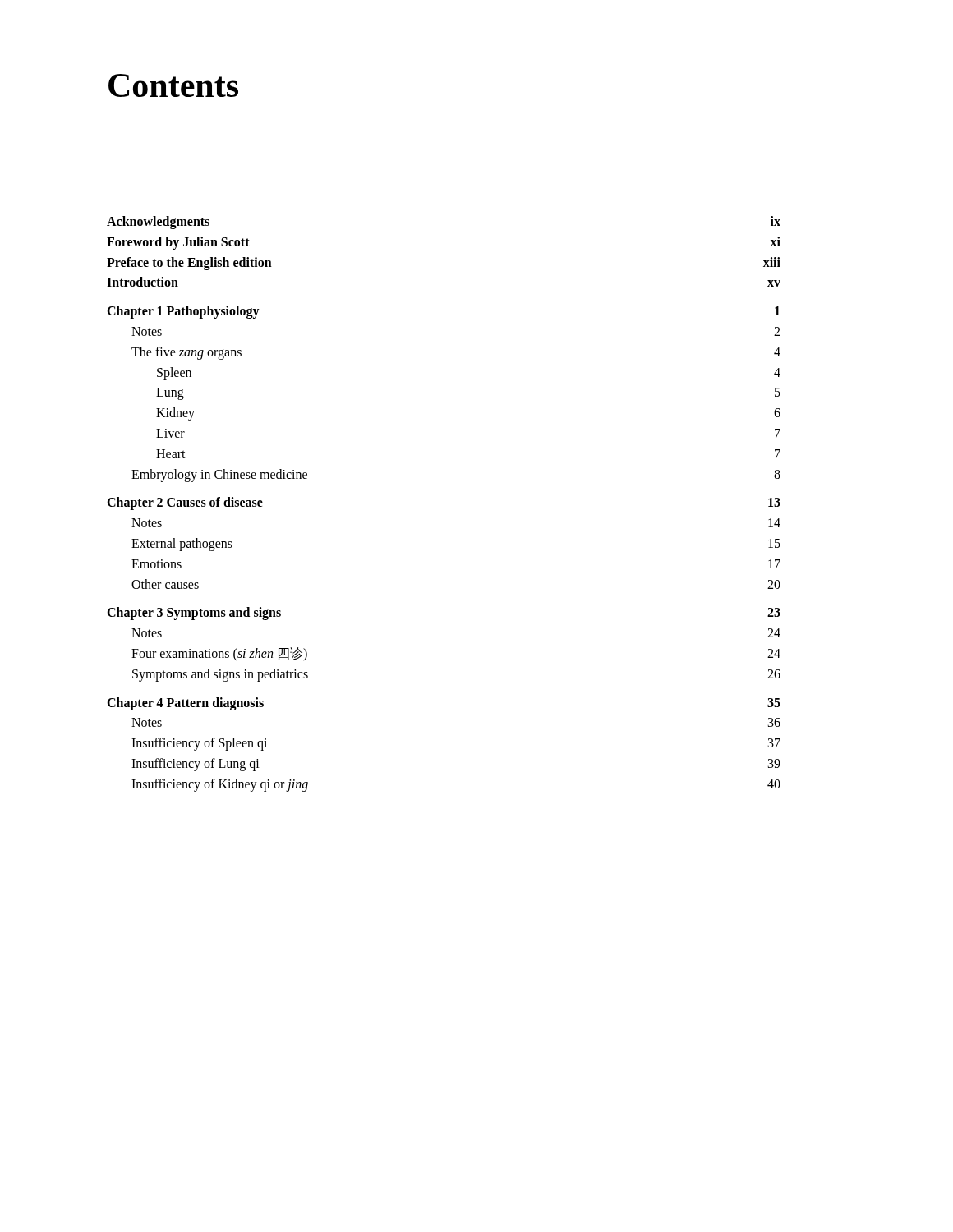Viewport: 953px width, 1232px height.
Task: Click on the list item with the text "Lung 5"
Action: pos(170,394)
